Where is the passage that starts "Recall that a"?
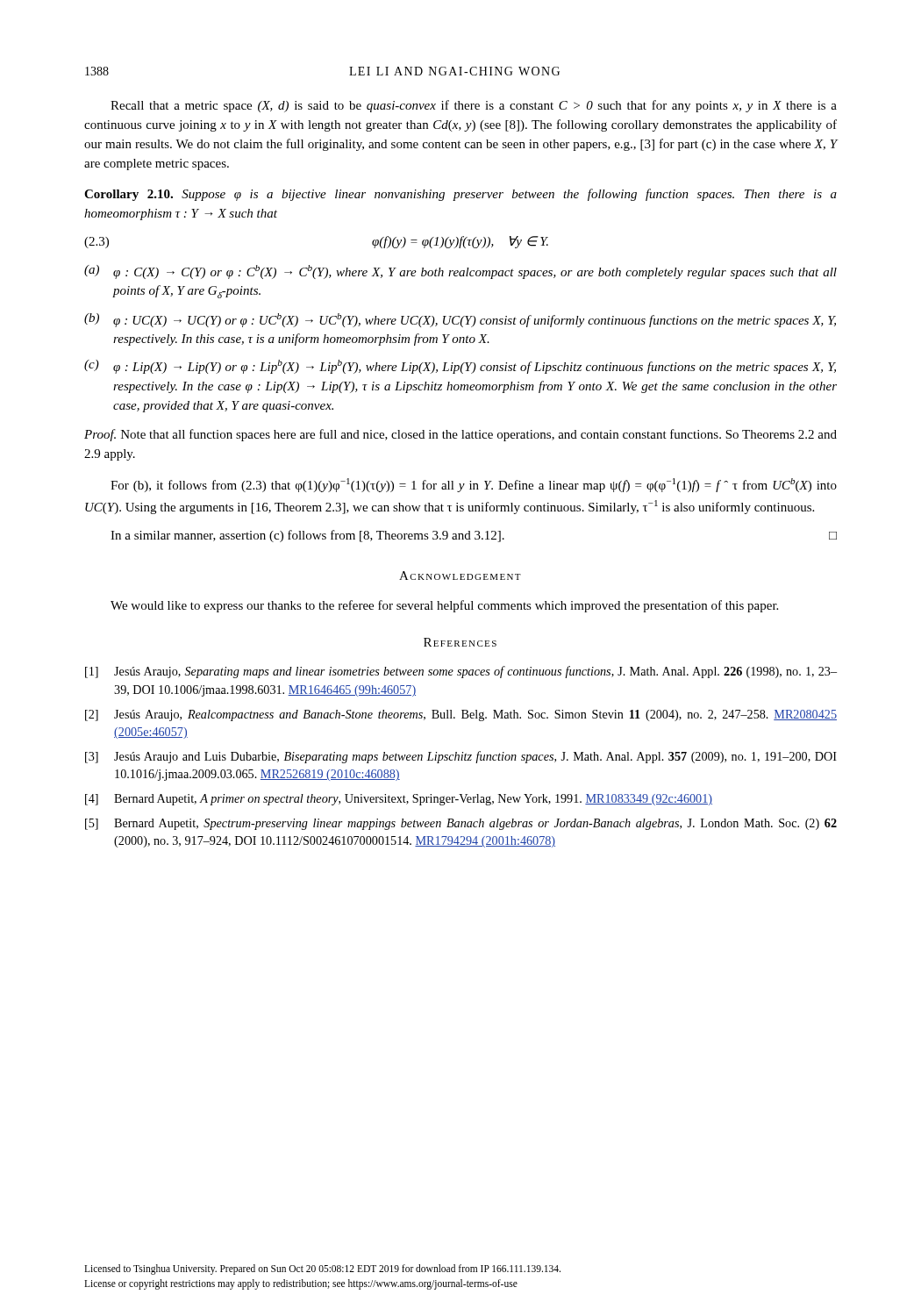This screenshot has height=1316, width=921. [x=460, y=135]
